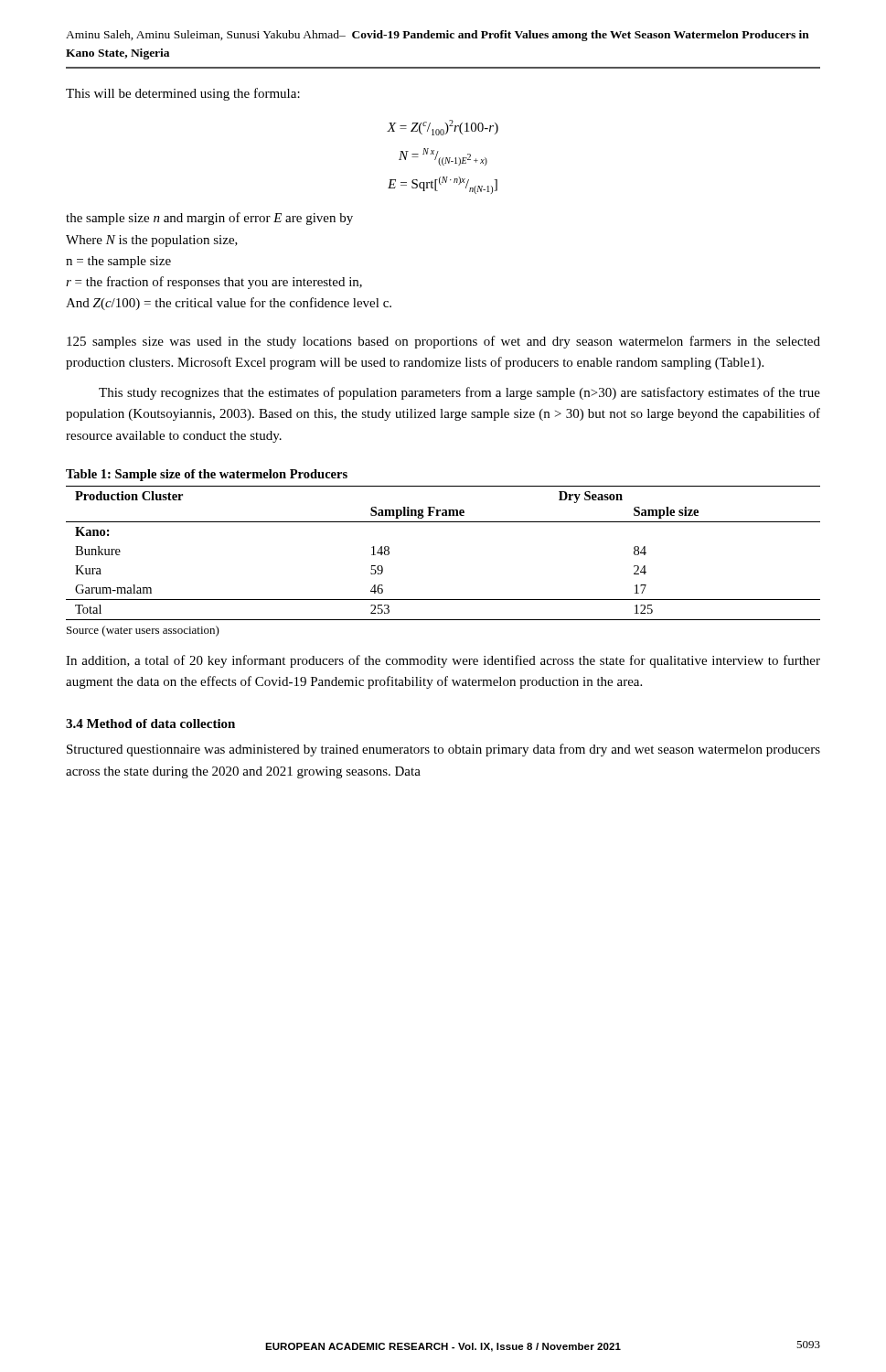Select the text block with the text "125 samples size was used in"

[443, 351]
